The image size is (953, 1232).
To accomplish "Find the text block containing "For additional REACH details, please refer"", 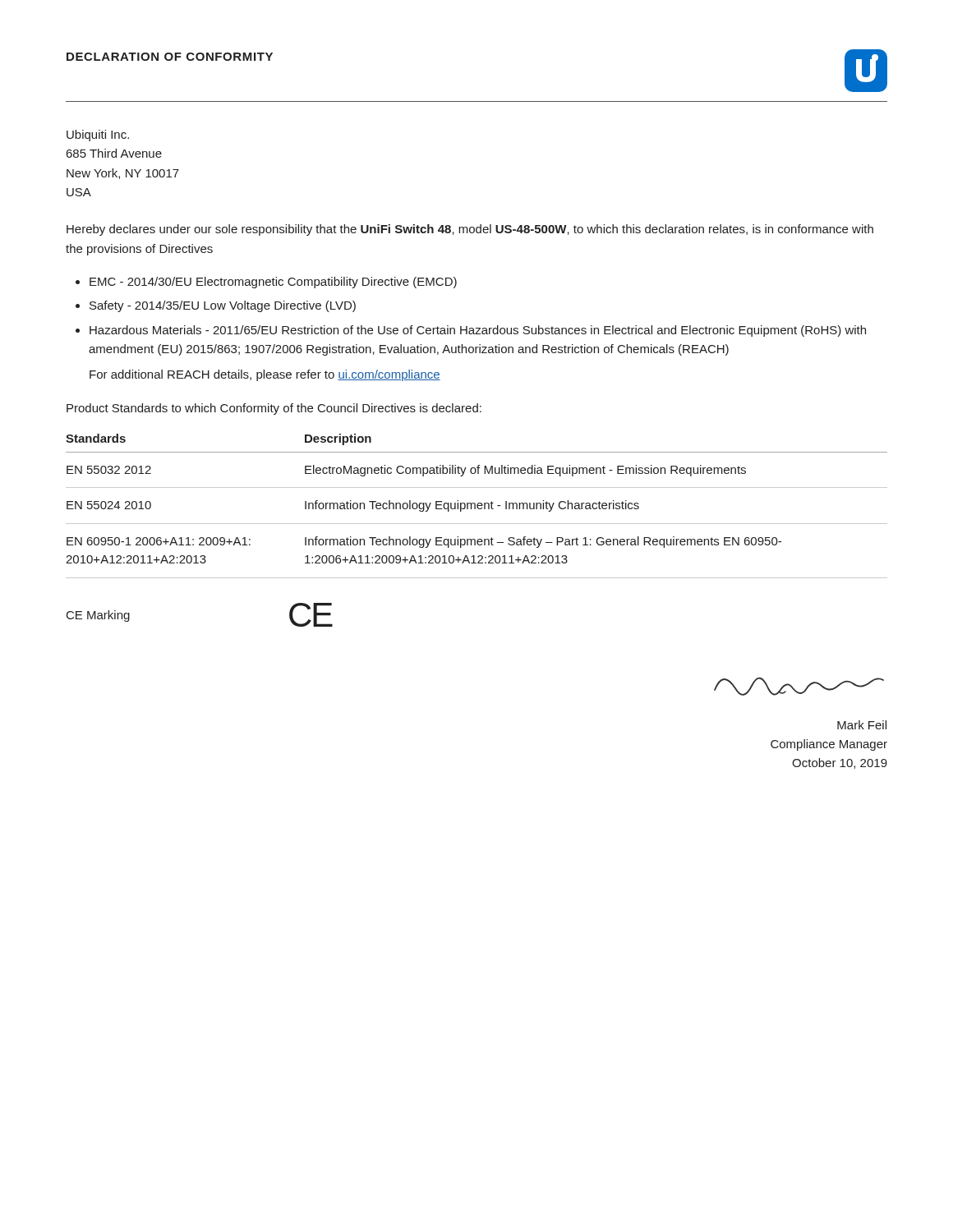I will point(264,374).
